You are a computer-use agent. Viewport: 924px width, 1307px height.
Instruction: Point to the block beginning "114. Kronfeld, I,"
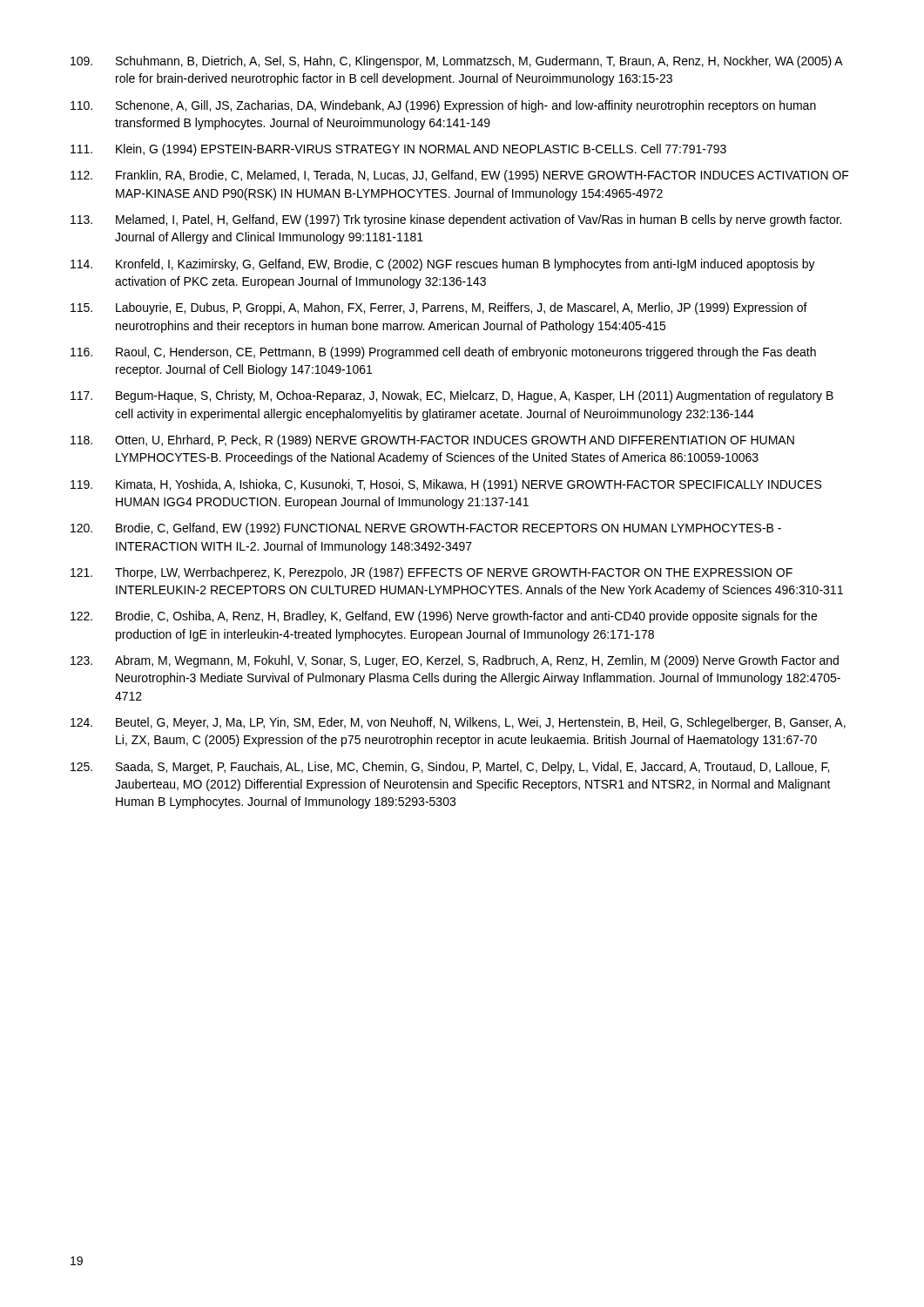[x=462, y=273]
